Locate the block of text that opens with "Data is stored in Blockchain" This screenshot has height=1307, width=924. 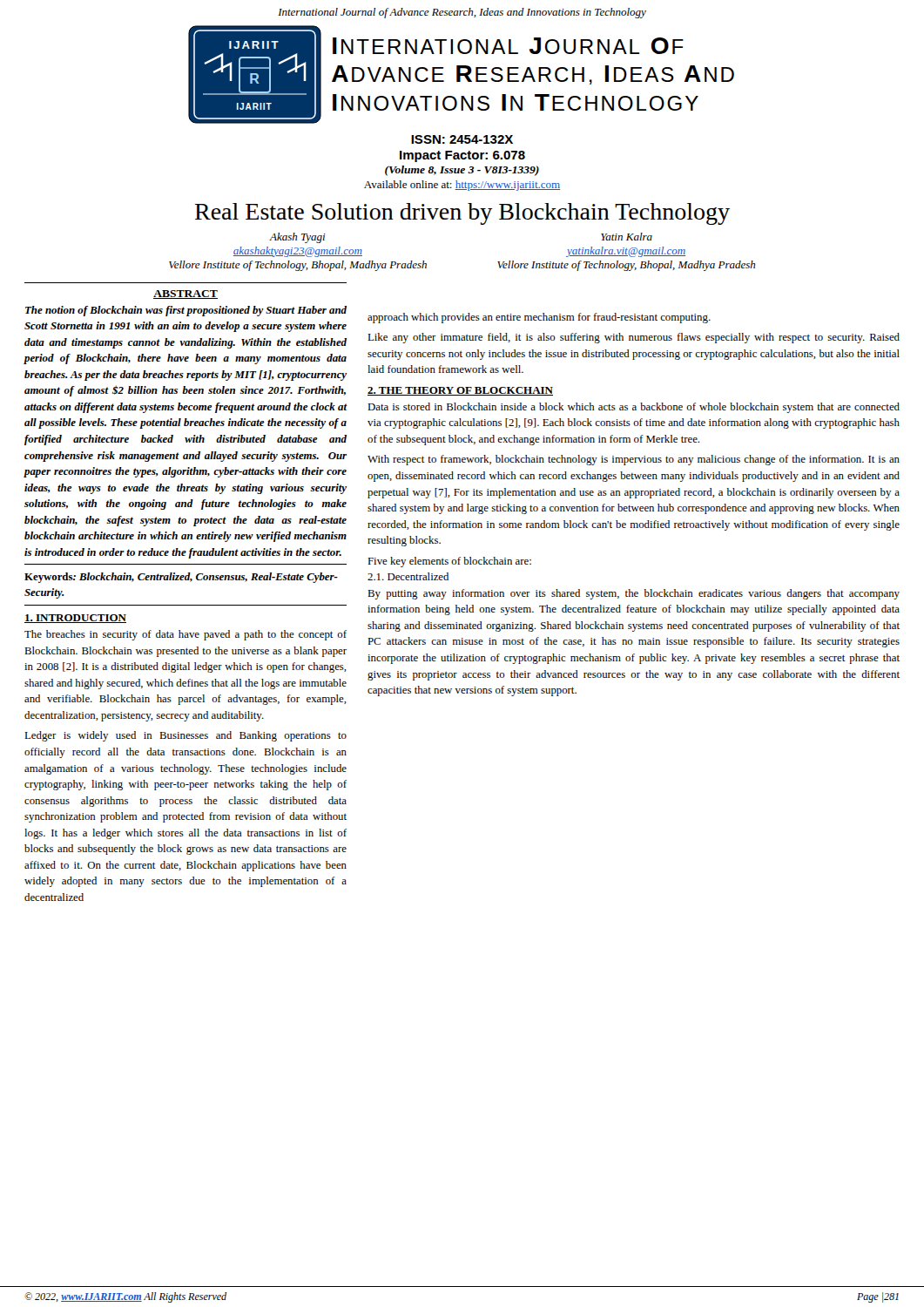tap(634, 423)
